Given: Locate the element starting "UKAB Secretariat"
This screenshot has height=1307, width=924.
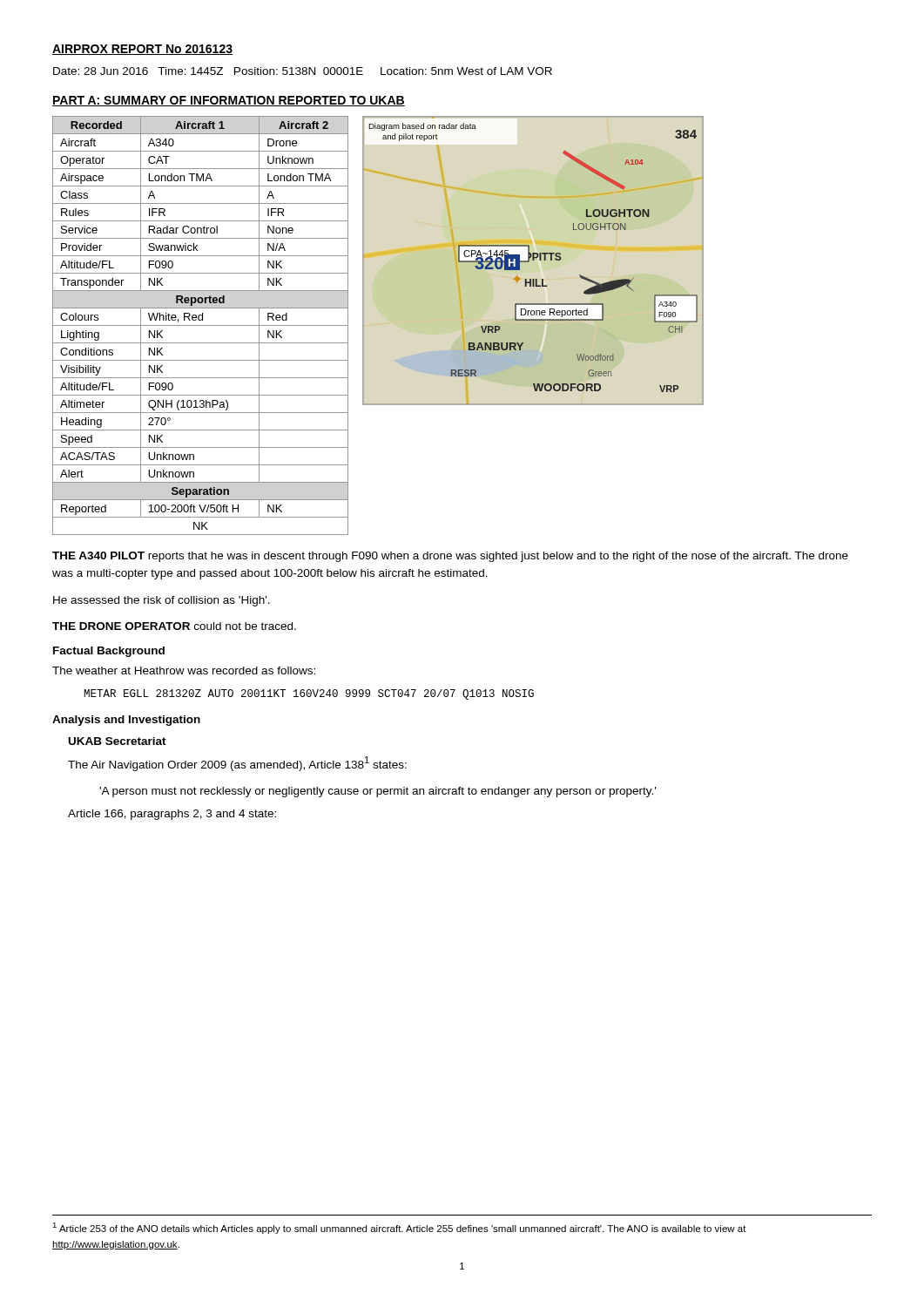Looking at the screenshot, I should pyautogui.click(x=117, y=741).
